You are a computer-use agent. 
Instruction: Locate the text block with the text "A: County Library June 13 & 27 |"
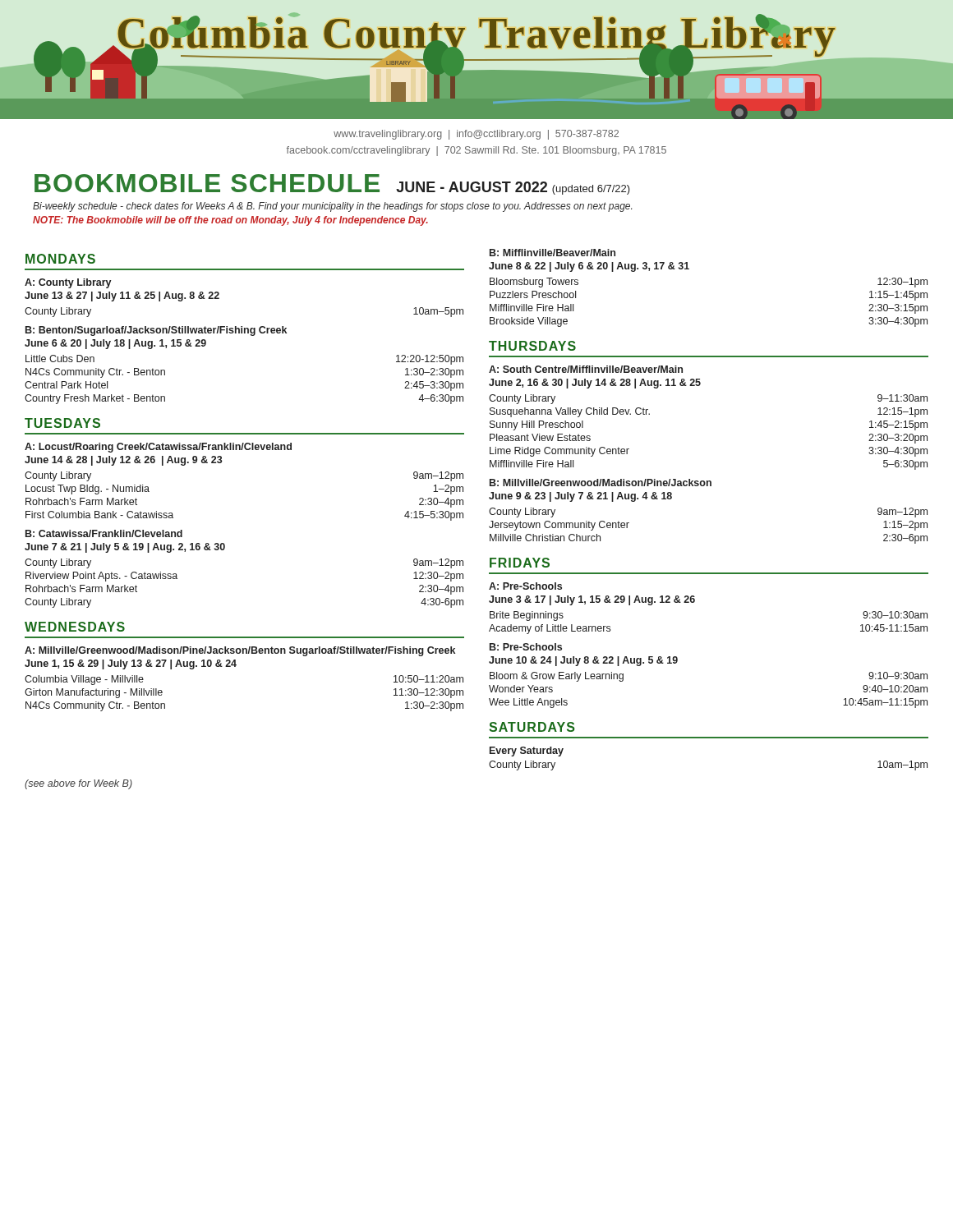[68, 283]
